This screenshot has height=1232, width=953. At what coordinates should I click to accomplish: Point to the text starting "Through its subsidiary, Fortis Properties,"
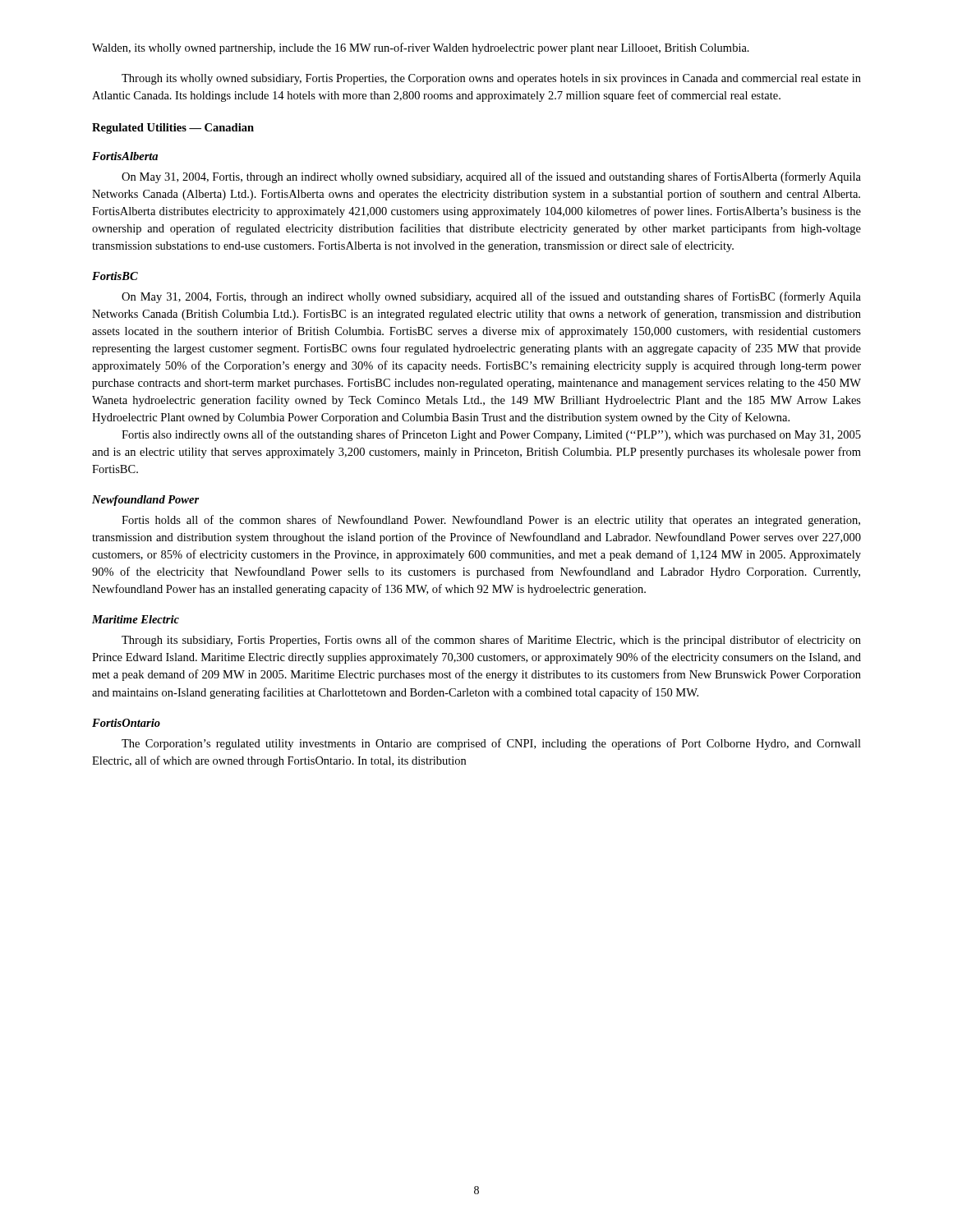[476, 667]
